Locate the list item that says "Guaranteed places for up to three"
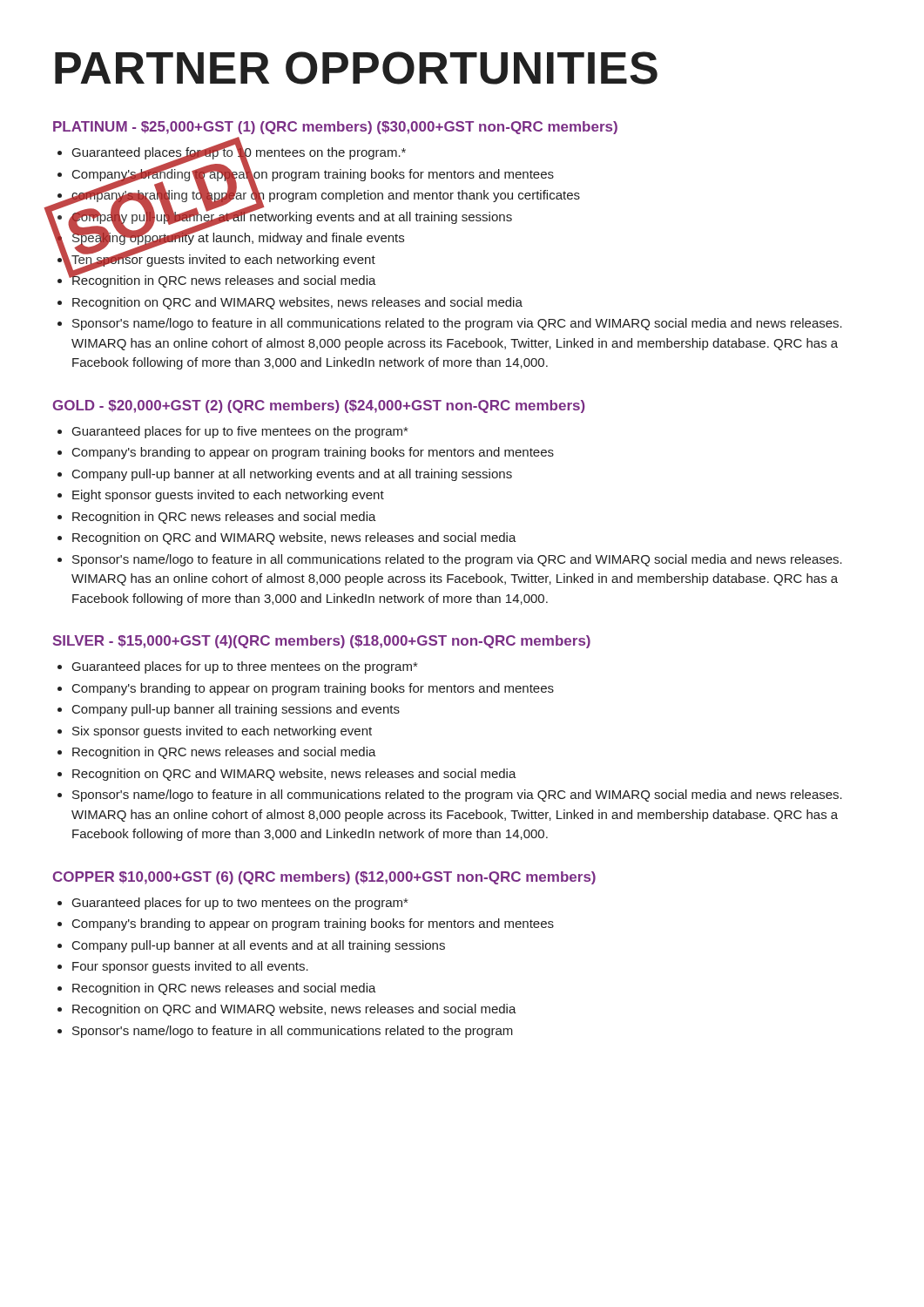The width and height of the screenshot is (924, 1307). click(237, 667)
